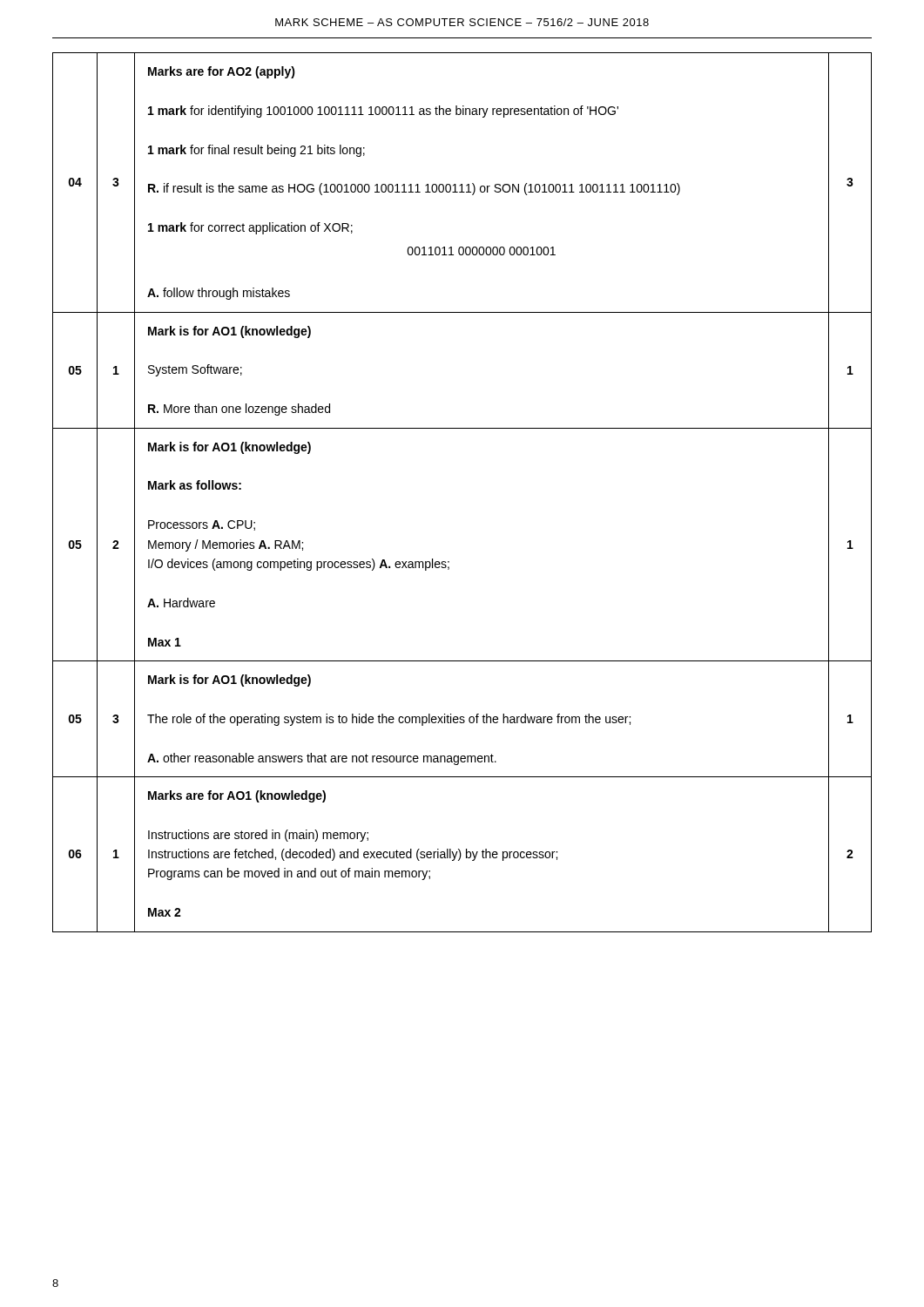Locate a table
The image size is (924, 1307).
[462, 492]
